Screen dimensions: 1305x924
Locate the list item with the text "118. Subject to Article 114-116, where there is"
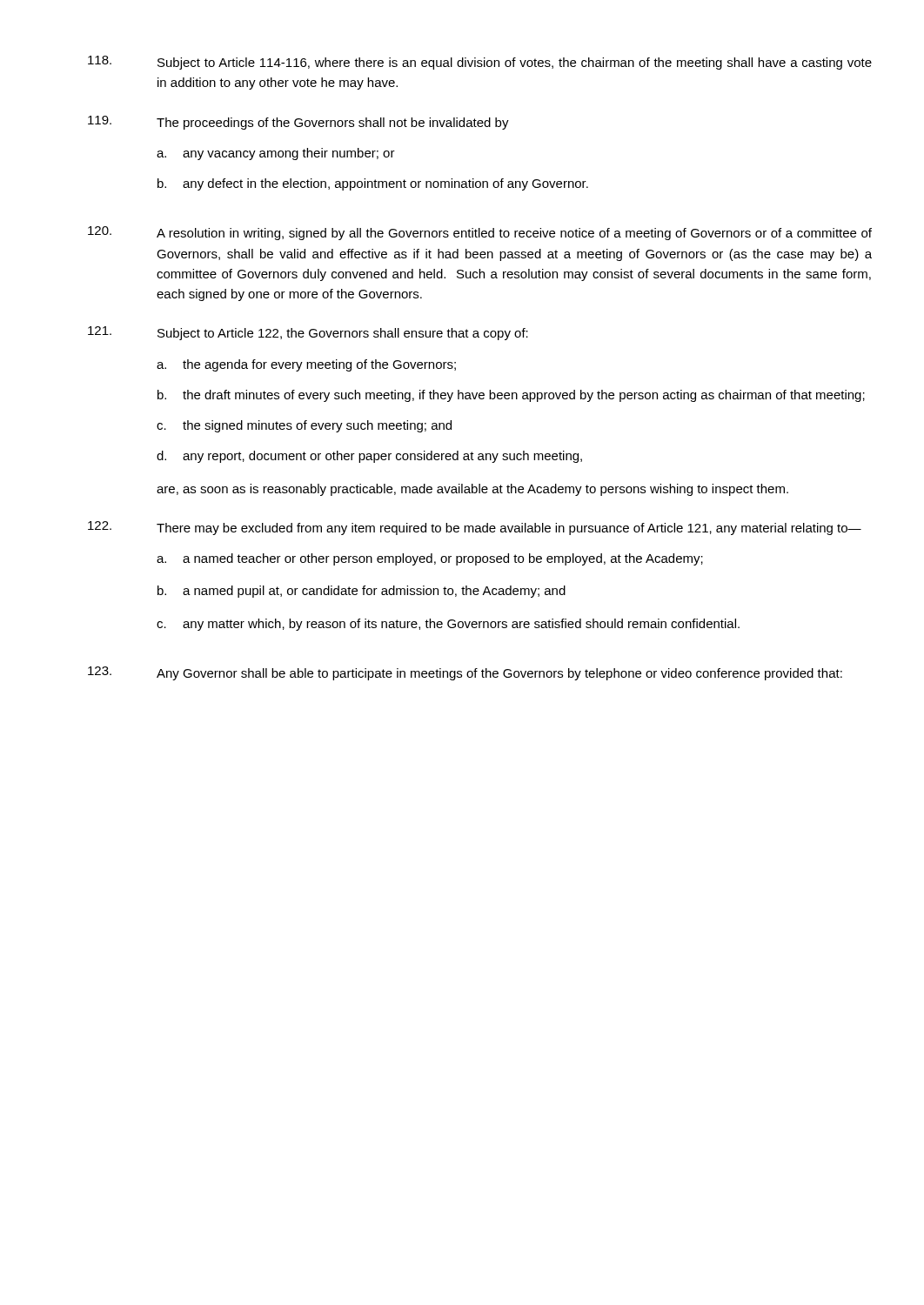pyautogui.click(x=479, y=72)
